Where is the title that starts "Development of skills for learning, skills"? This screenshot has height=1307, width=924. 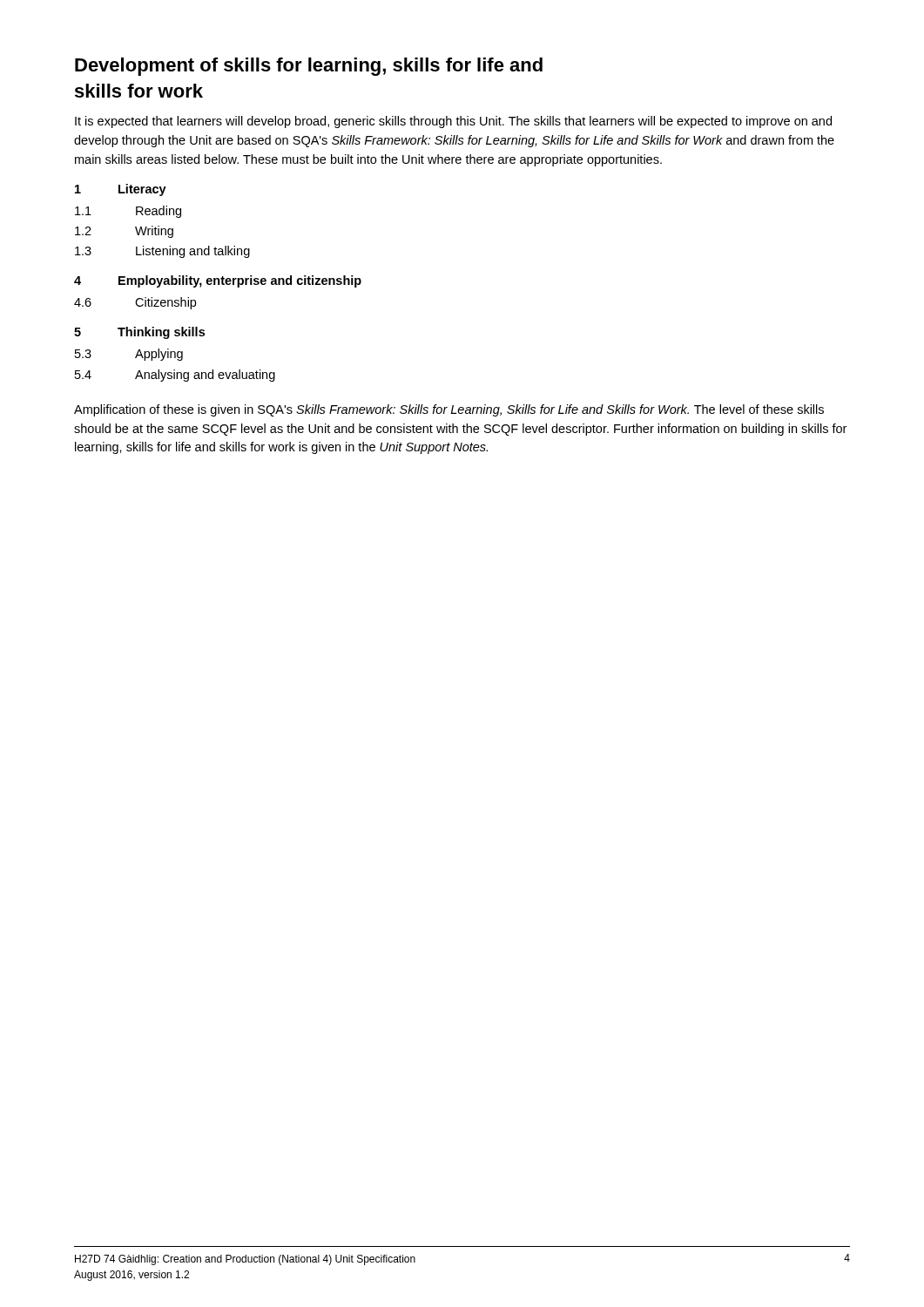click(x=462, y=78)
